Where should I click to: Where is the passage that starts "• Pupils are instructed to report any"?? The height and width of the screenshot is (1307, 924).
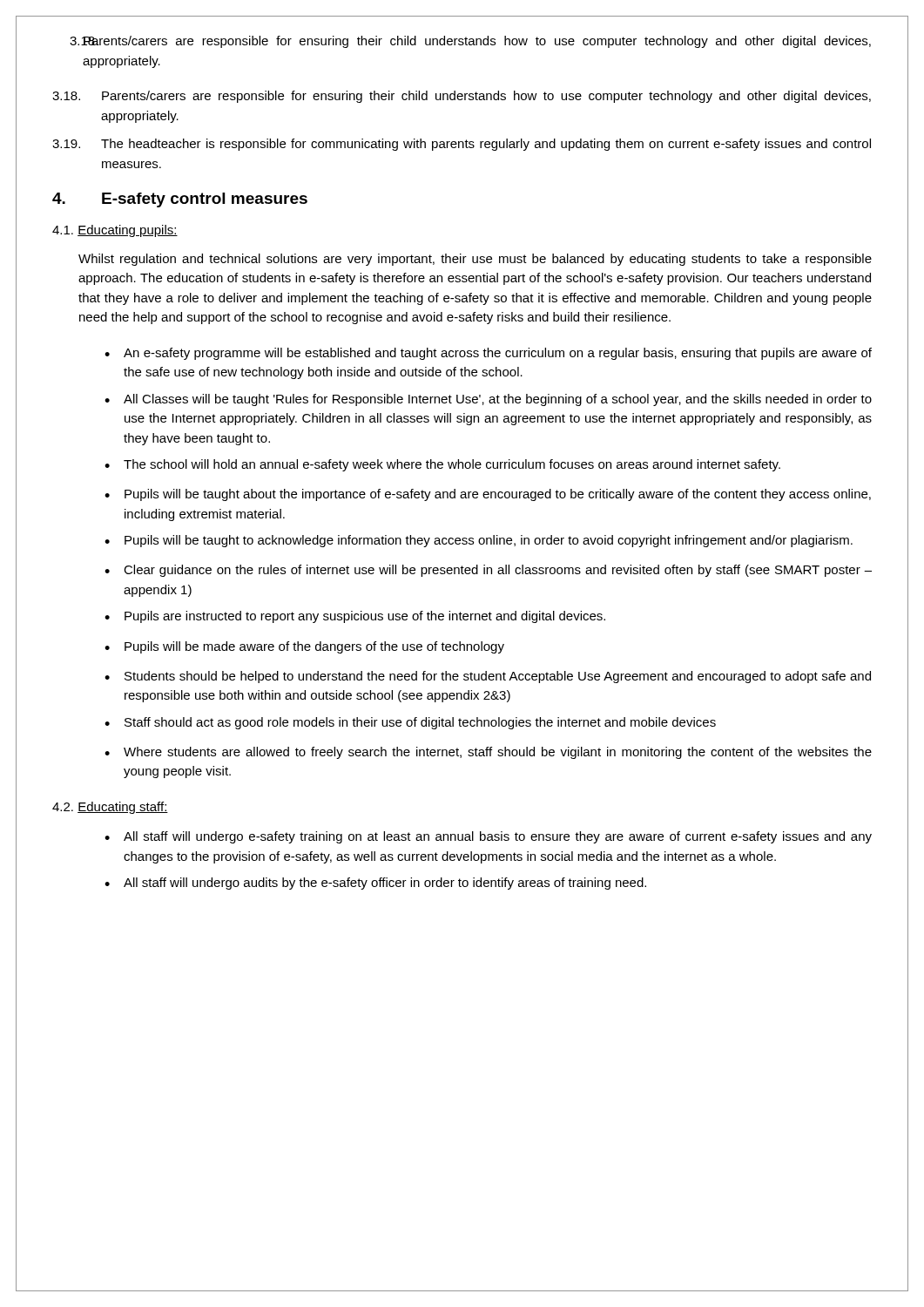pyautogui.click(x=488, y=618)
